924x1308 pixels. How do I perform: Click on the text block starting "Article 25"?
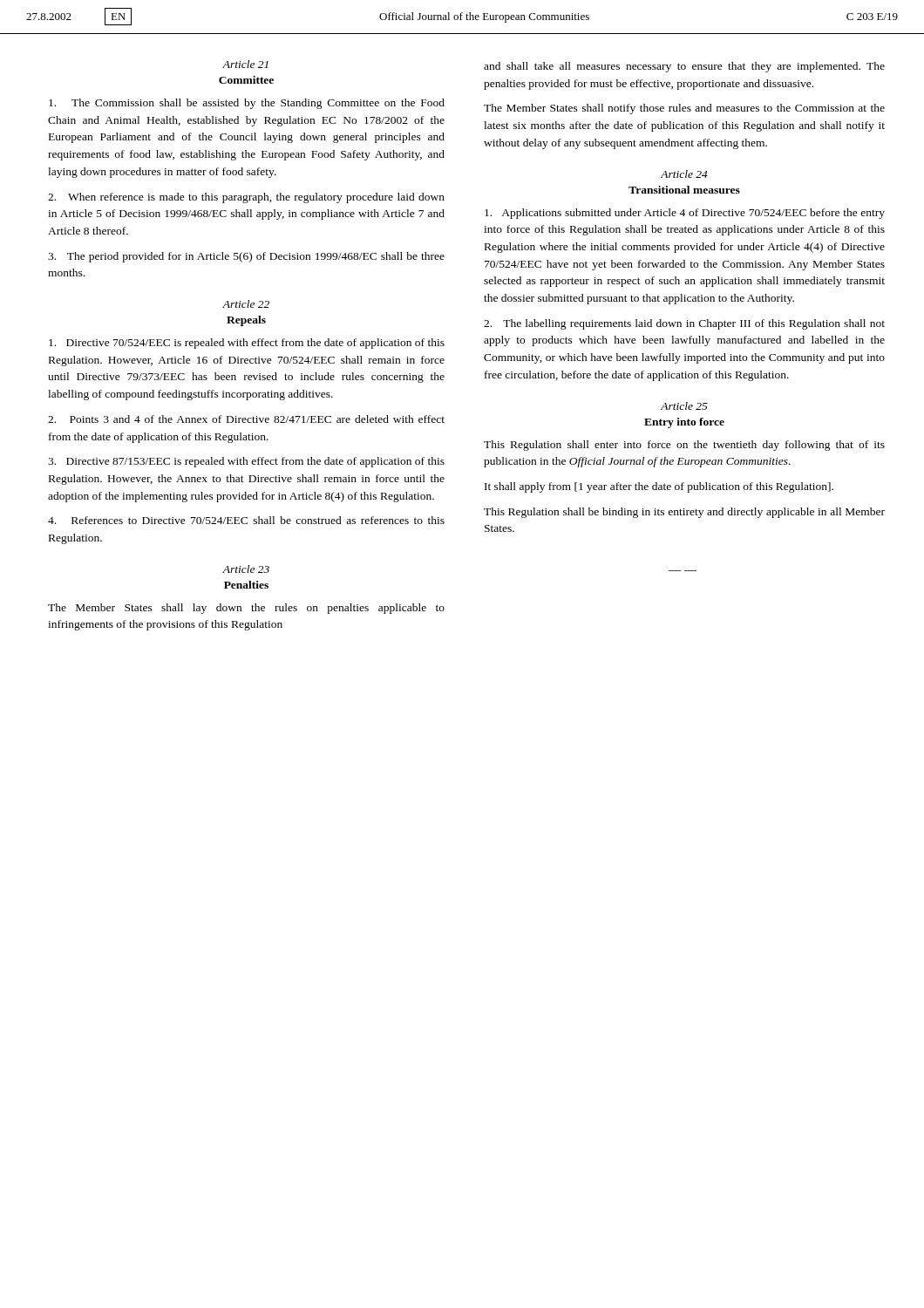point(684,405)
